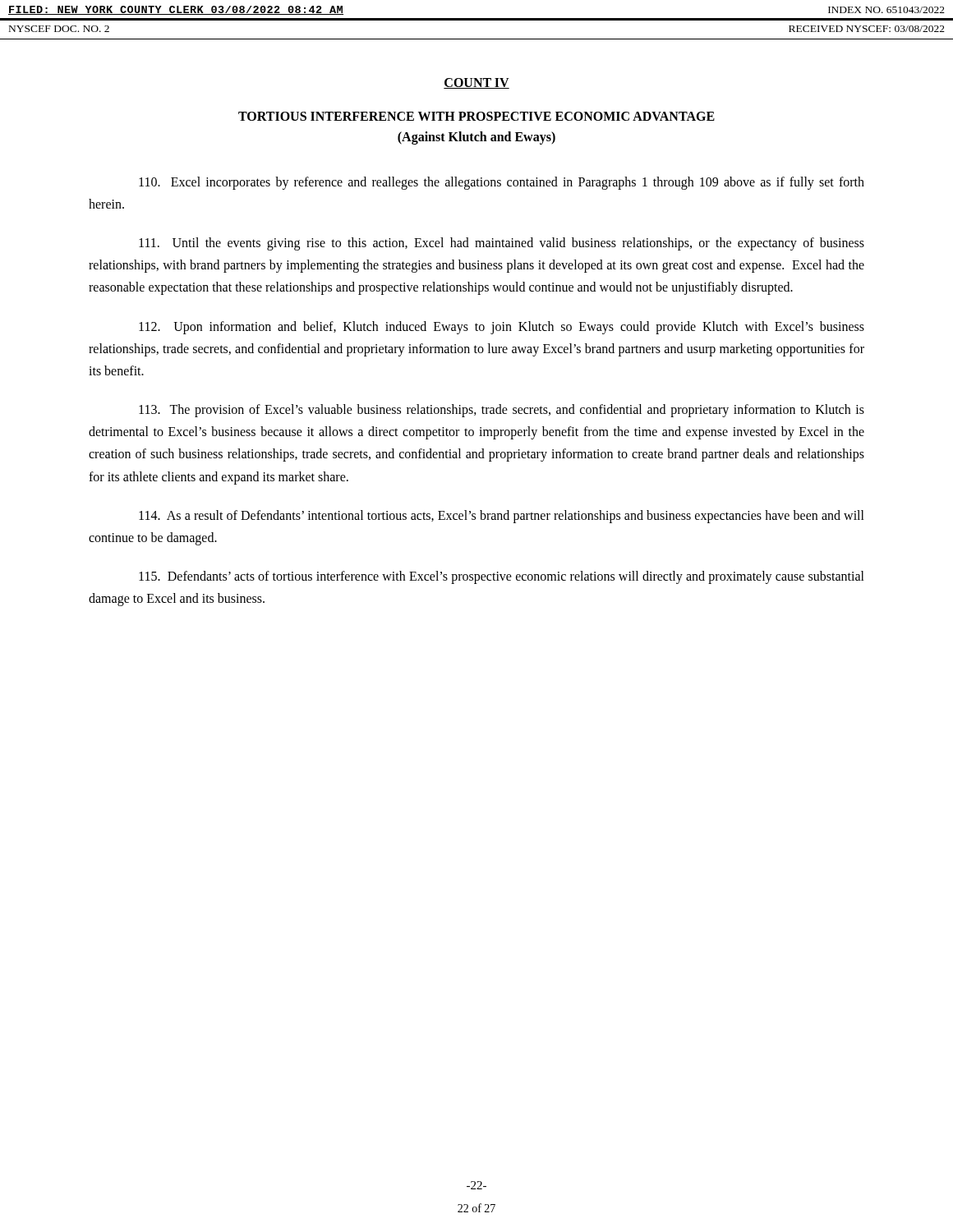Select the text block that reads "Excel incorporates by"

pyautogui.click(x=476, y=193)
